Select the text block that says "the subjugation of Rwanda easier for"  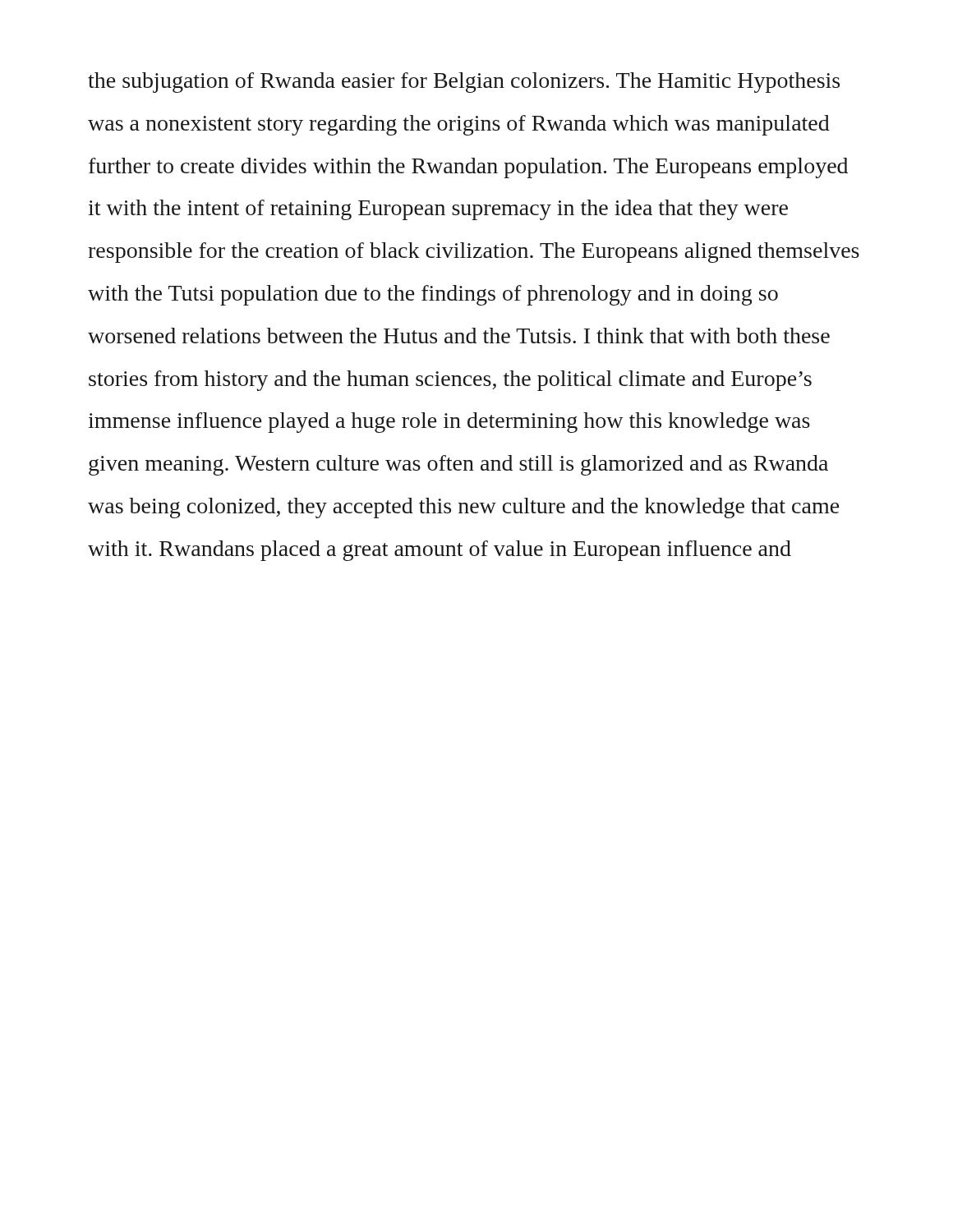click(x=474, y=314)
